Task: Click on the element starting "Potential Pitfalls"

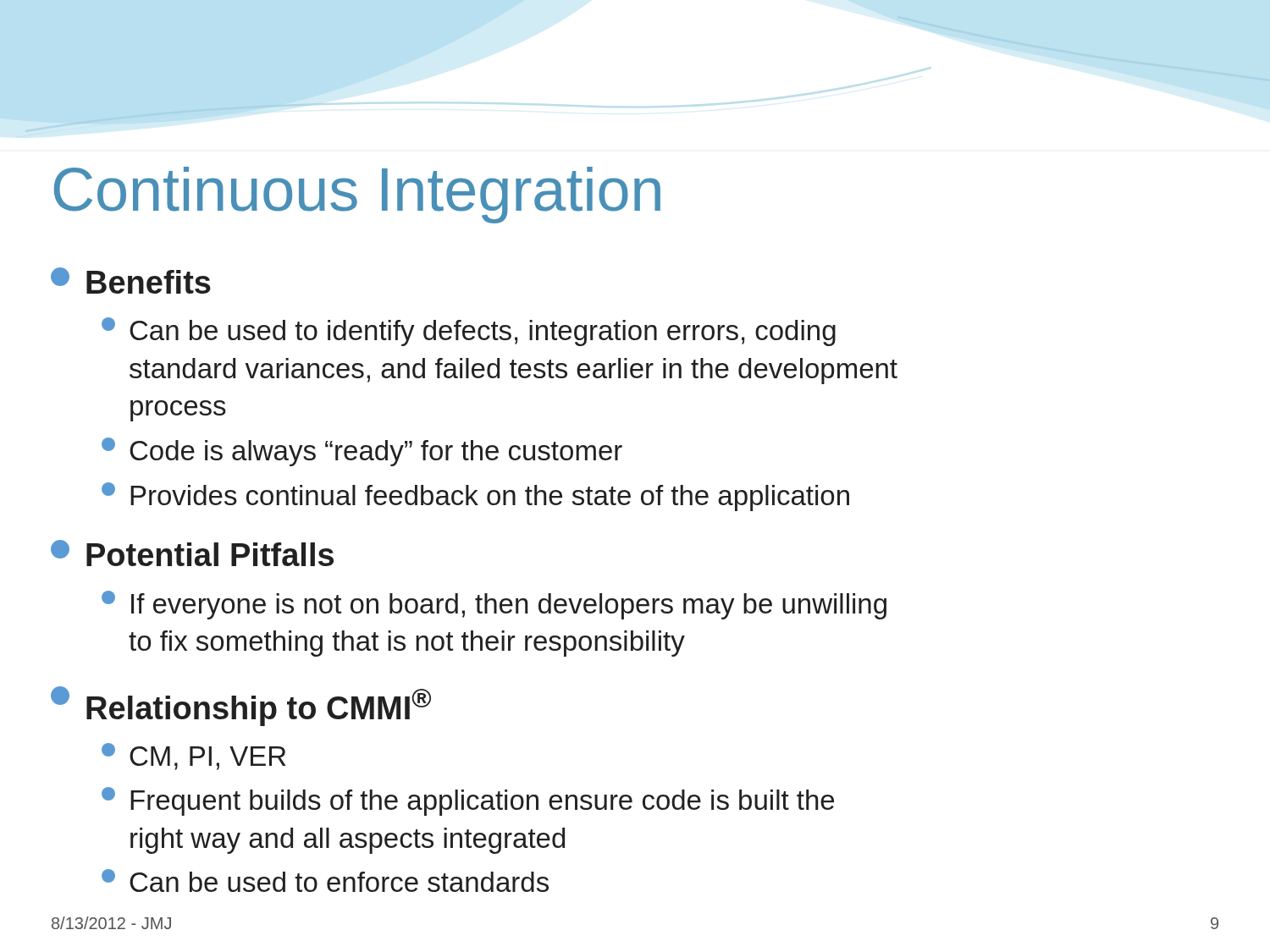Action: click(x=193, y=556)
